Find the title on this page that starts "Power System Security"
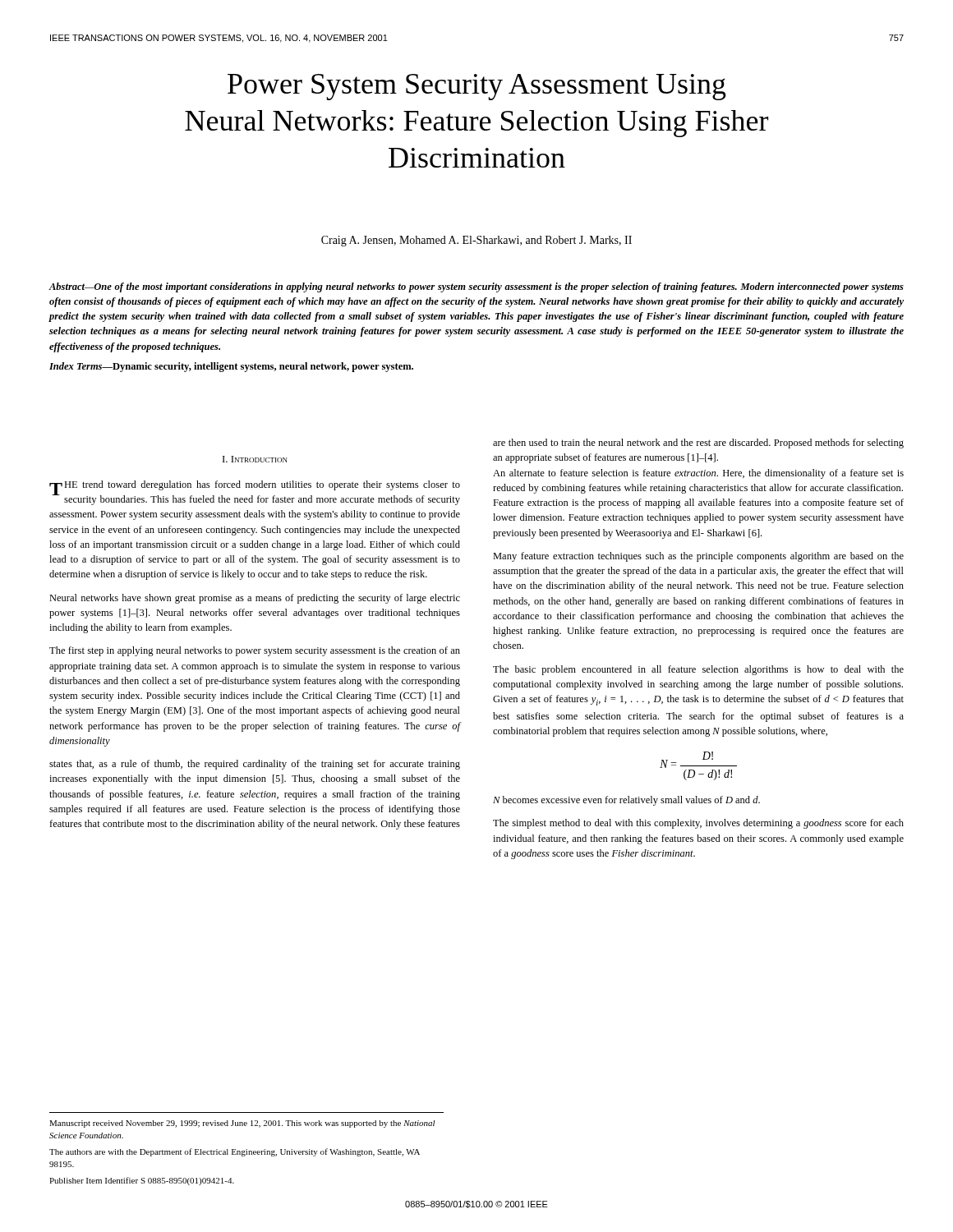953x1232 pixels. 476,121
